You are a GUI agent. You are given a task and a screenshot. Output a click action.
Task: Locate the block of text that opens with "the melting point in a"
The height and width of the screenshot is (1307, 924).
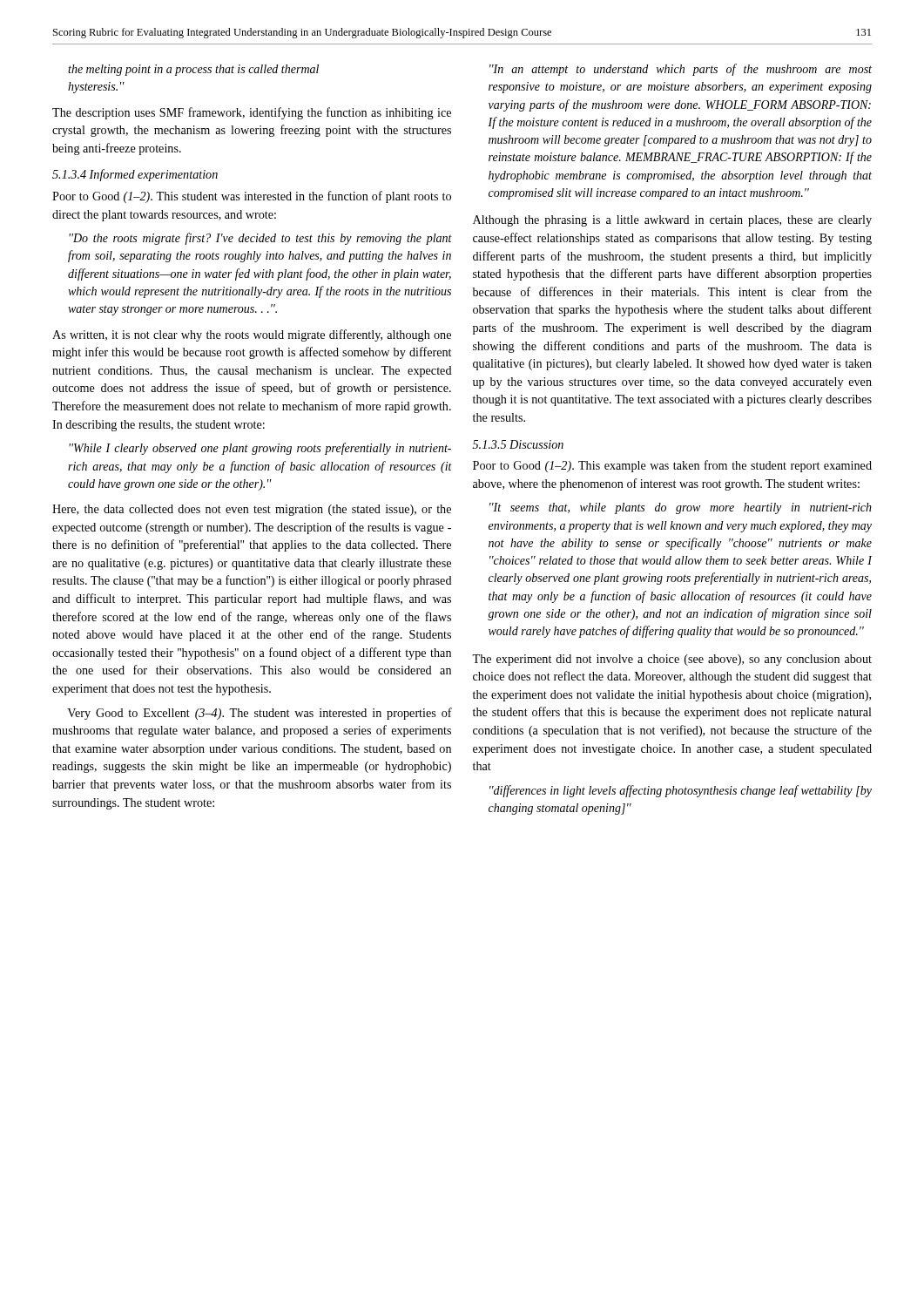(x=260, y=79)
